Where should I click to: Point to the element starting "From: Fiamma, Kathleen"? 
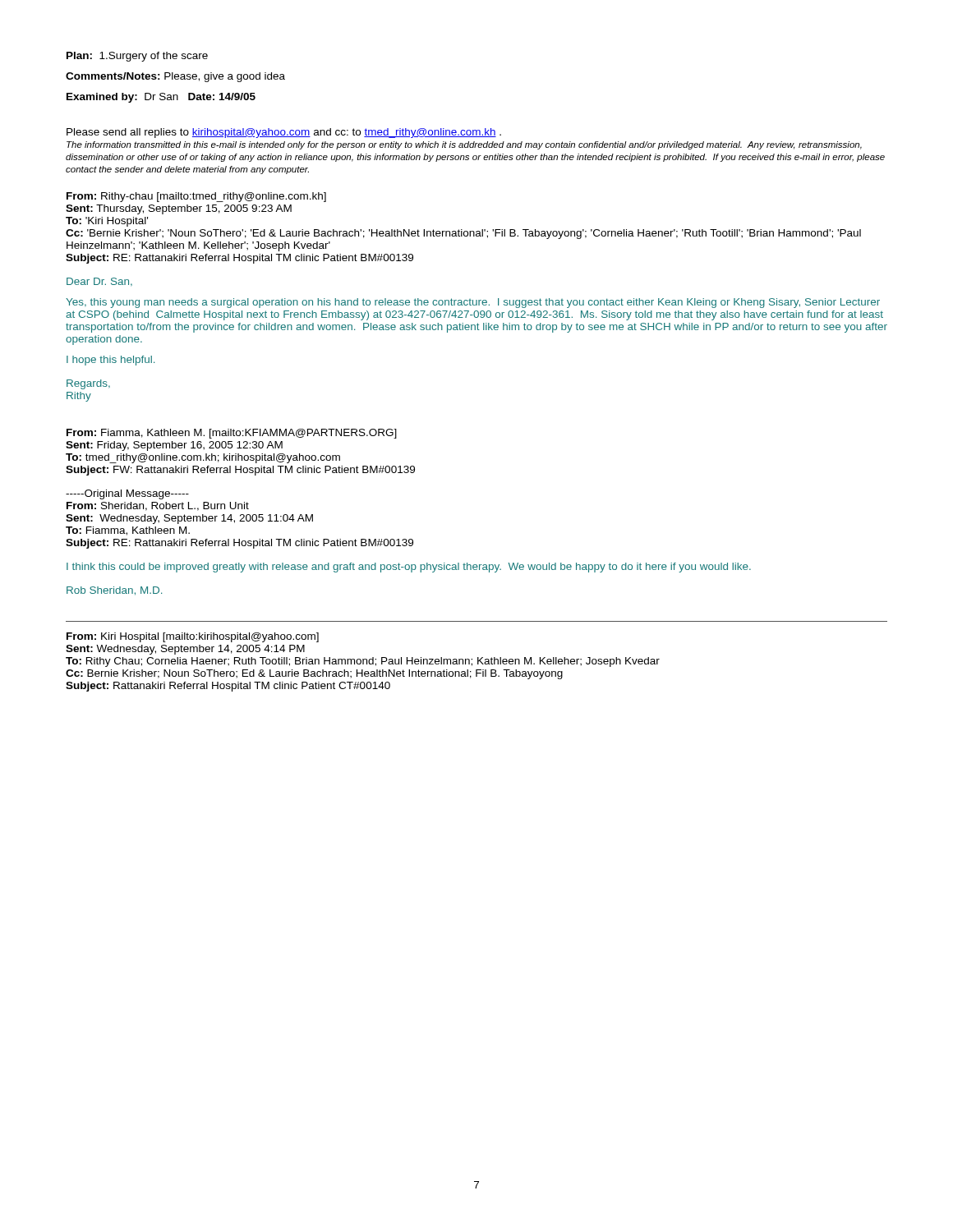coord(241,451)
